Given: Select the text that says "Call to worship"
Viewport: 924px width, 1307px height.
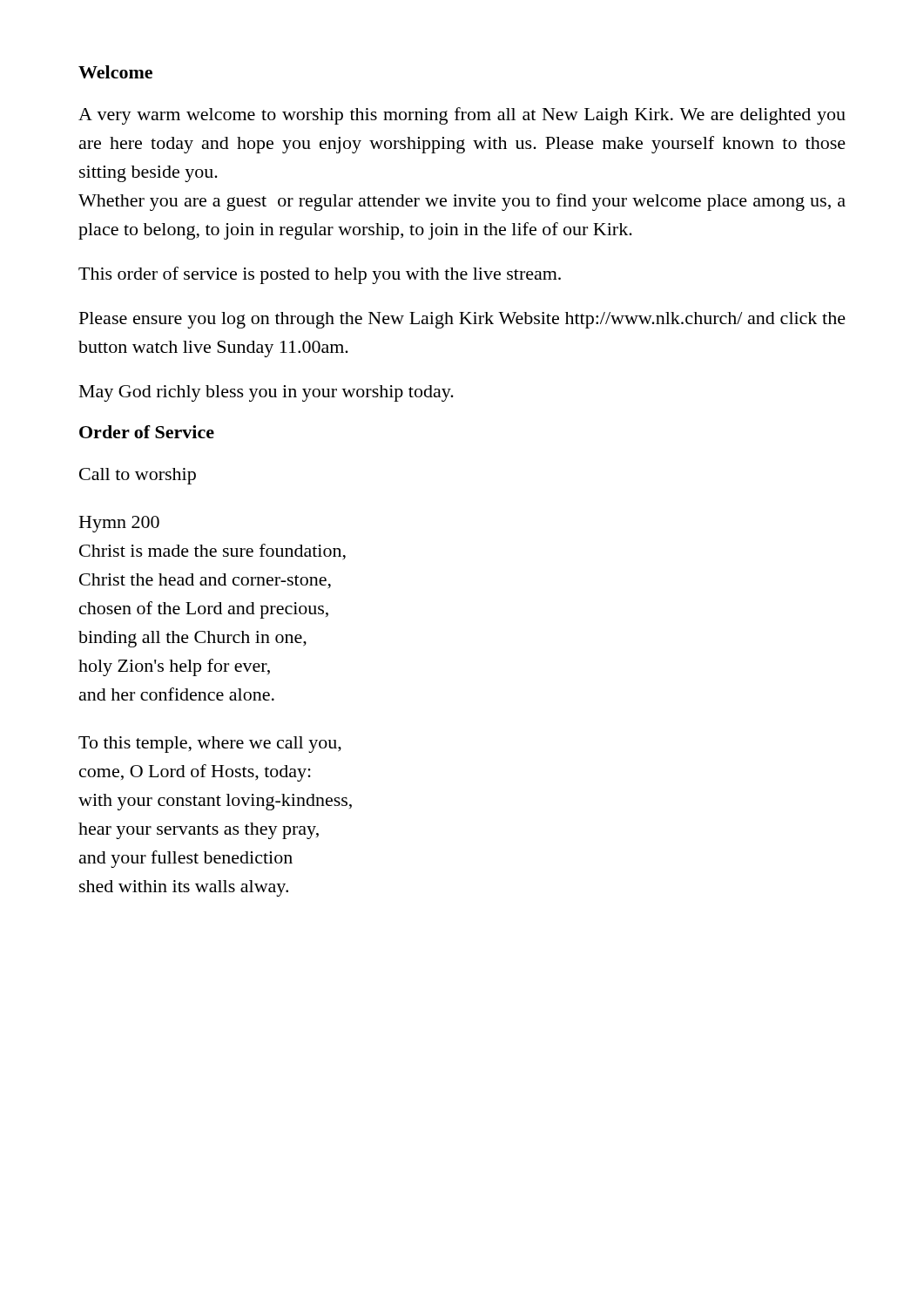Looking at the screenshot, I should pyautogui.click(x=137, y=474).
